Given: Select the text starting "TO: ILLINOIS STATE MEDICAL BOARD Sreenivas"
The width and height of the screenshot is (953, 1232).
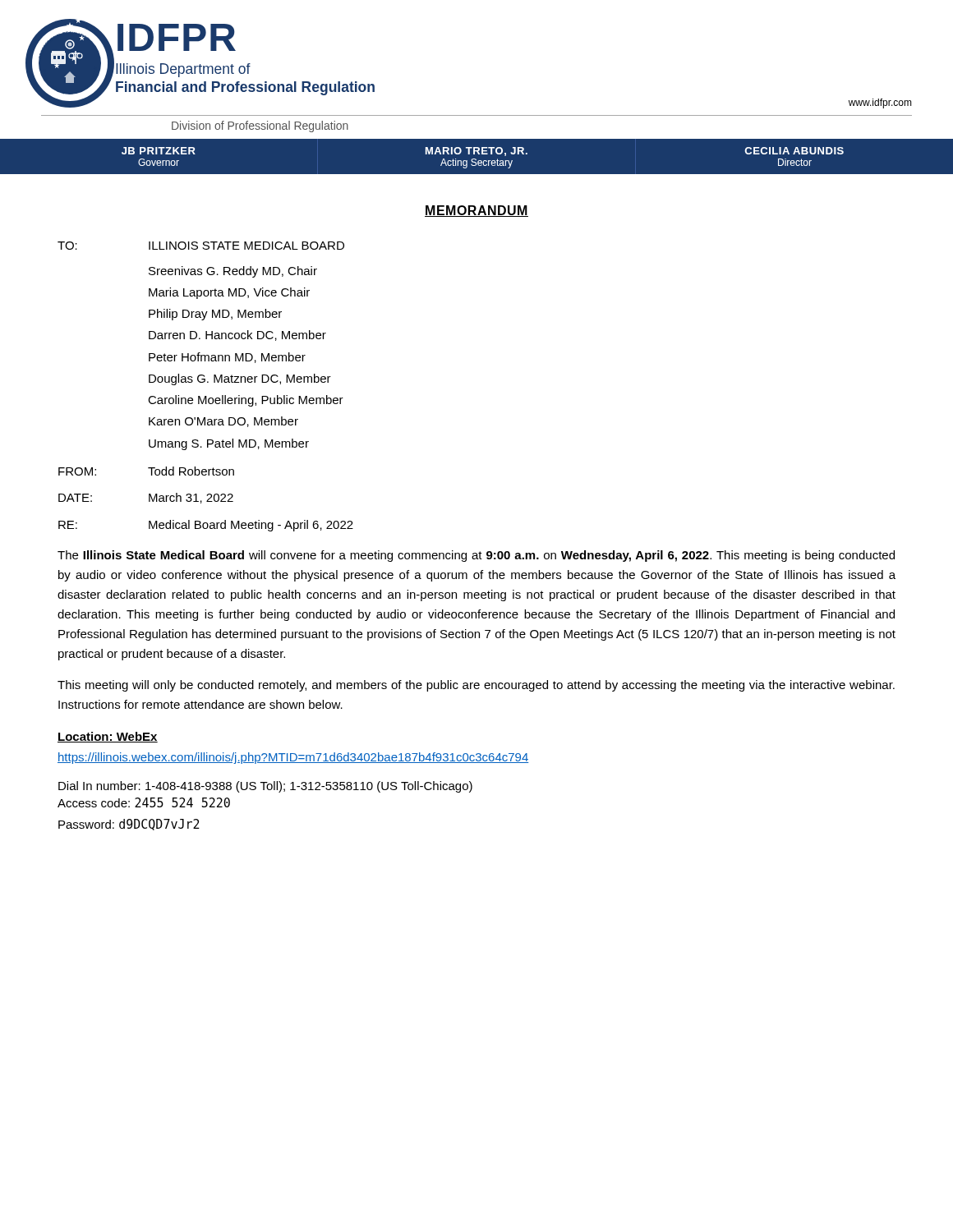Looking at the screenshot, I should coord(201,246).
